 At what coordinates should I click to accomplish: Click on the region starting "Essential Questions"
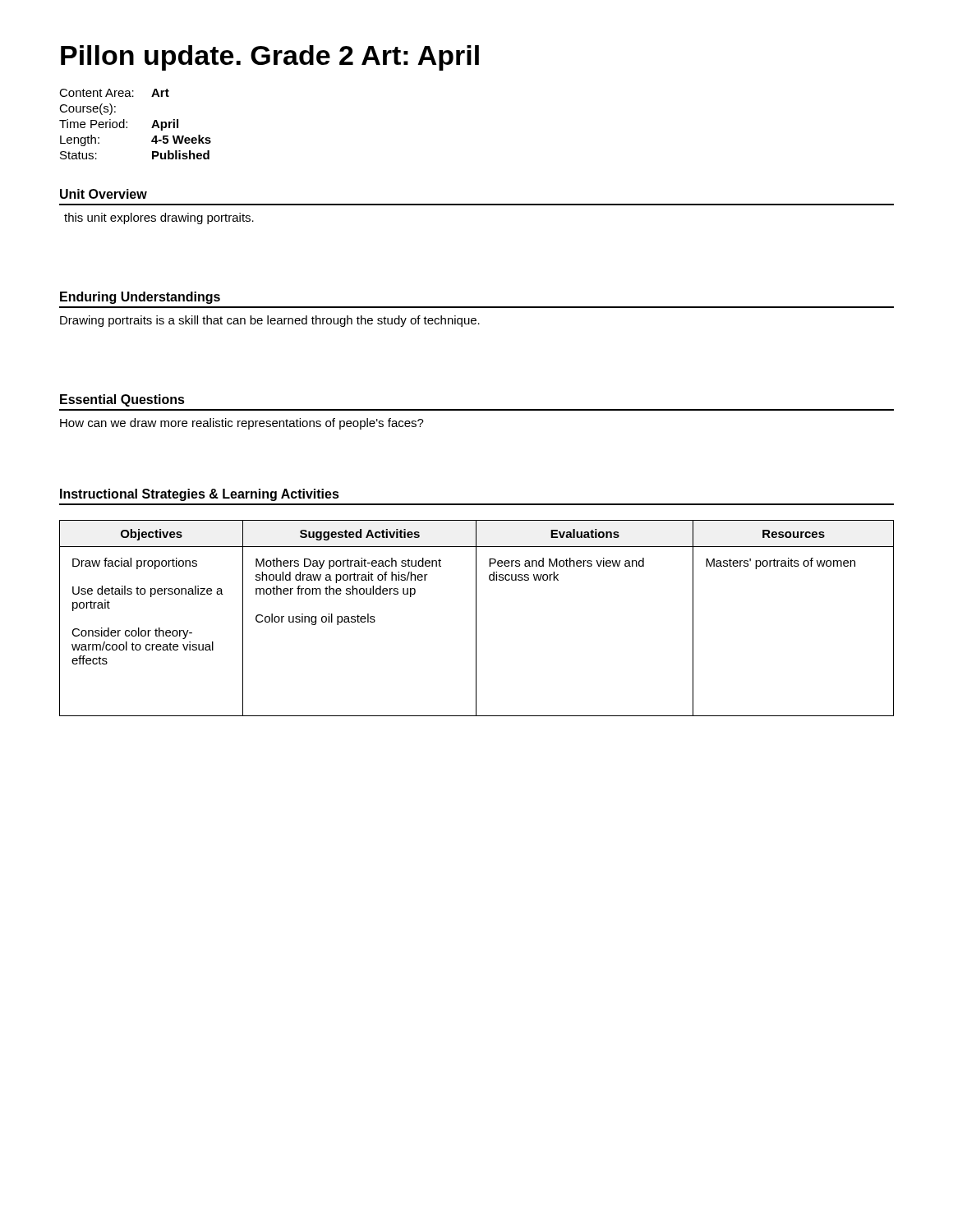coord(476,402)
